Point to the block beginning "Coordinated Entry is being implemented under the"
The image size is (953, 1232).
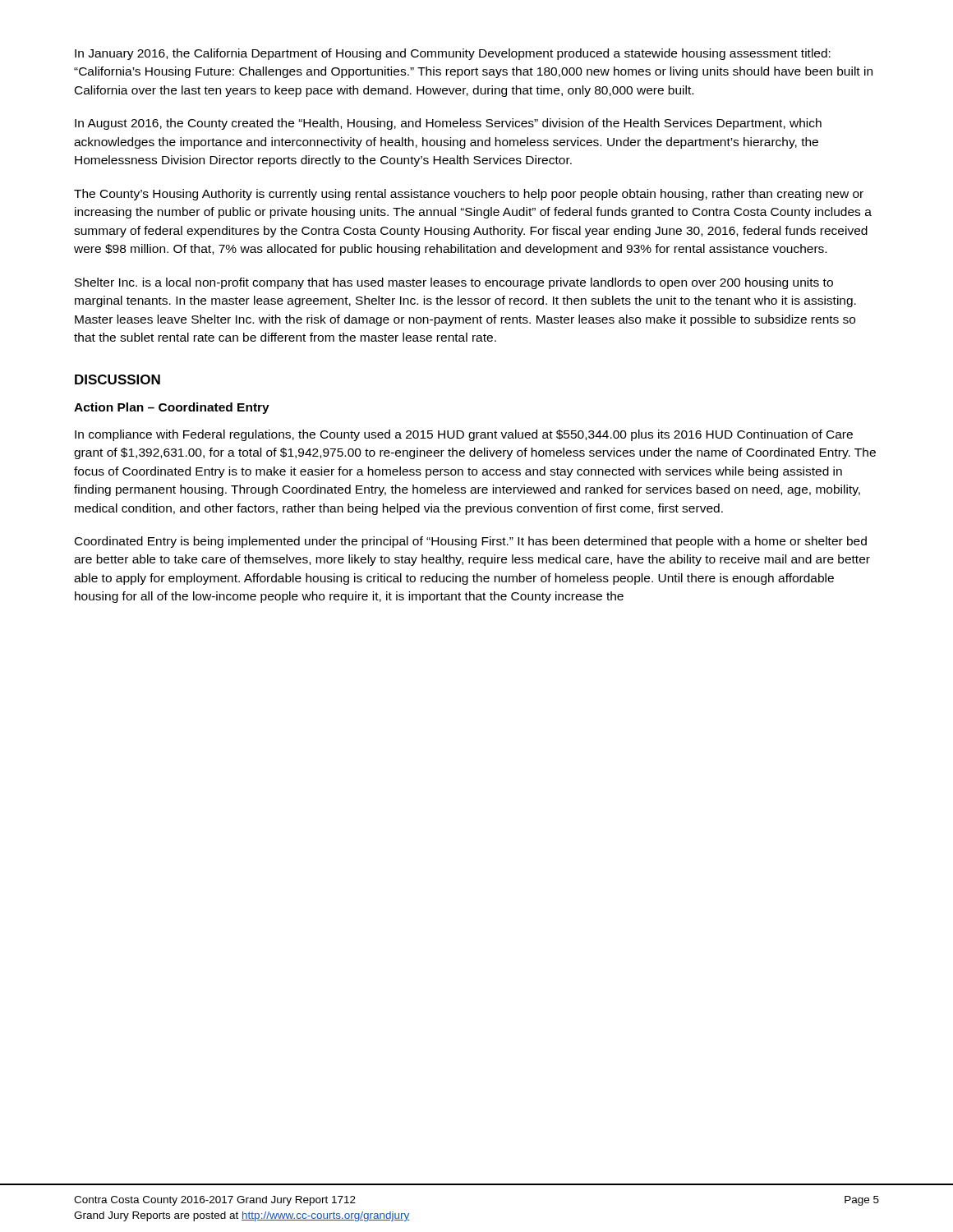point(472,569)
